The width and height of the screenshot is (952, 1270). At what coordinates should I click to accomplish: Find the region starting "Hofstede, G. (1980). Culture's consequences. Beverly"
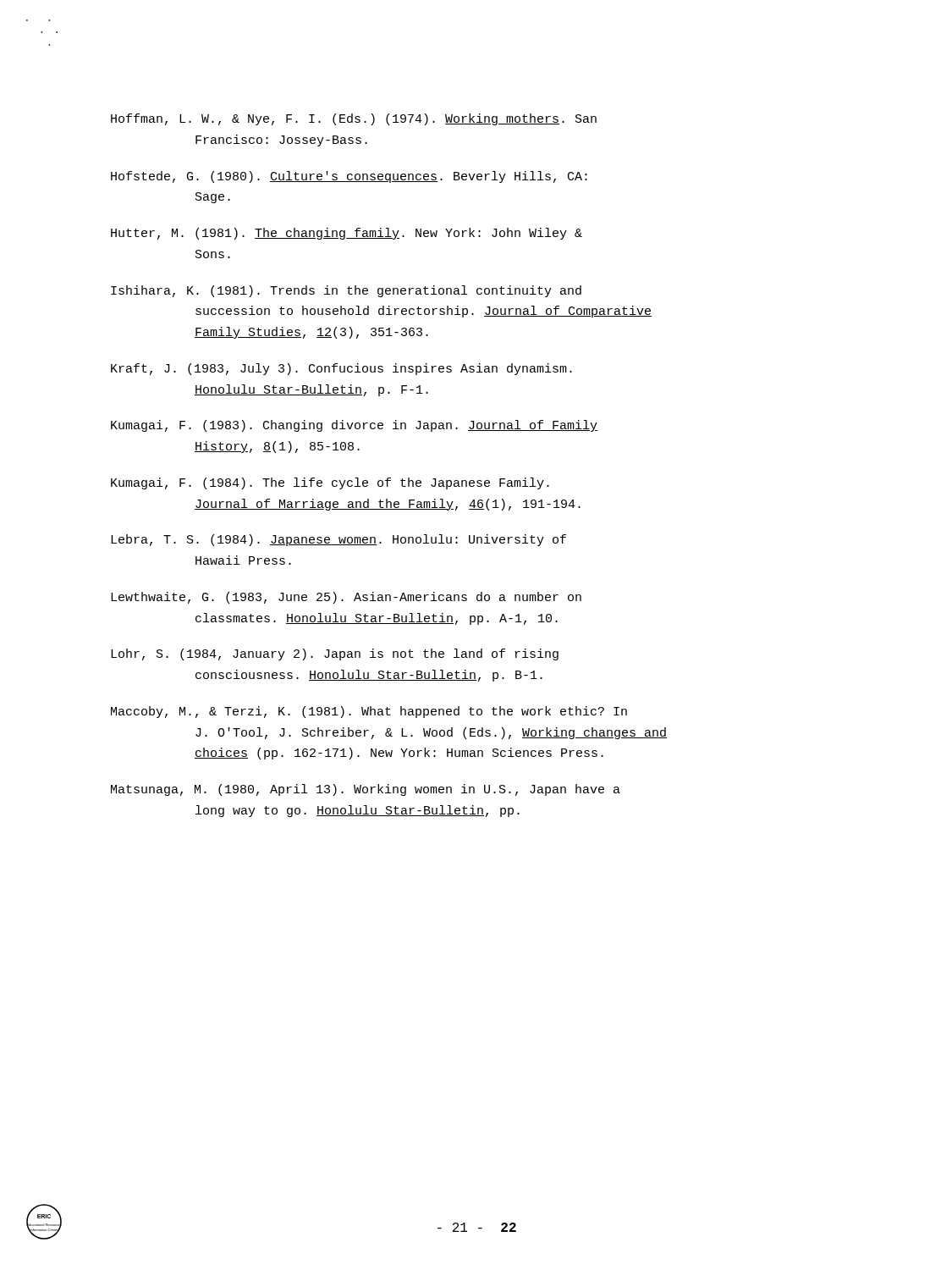point(497,189)
